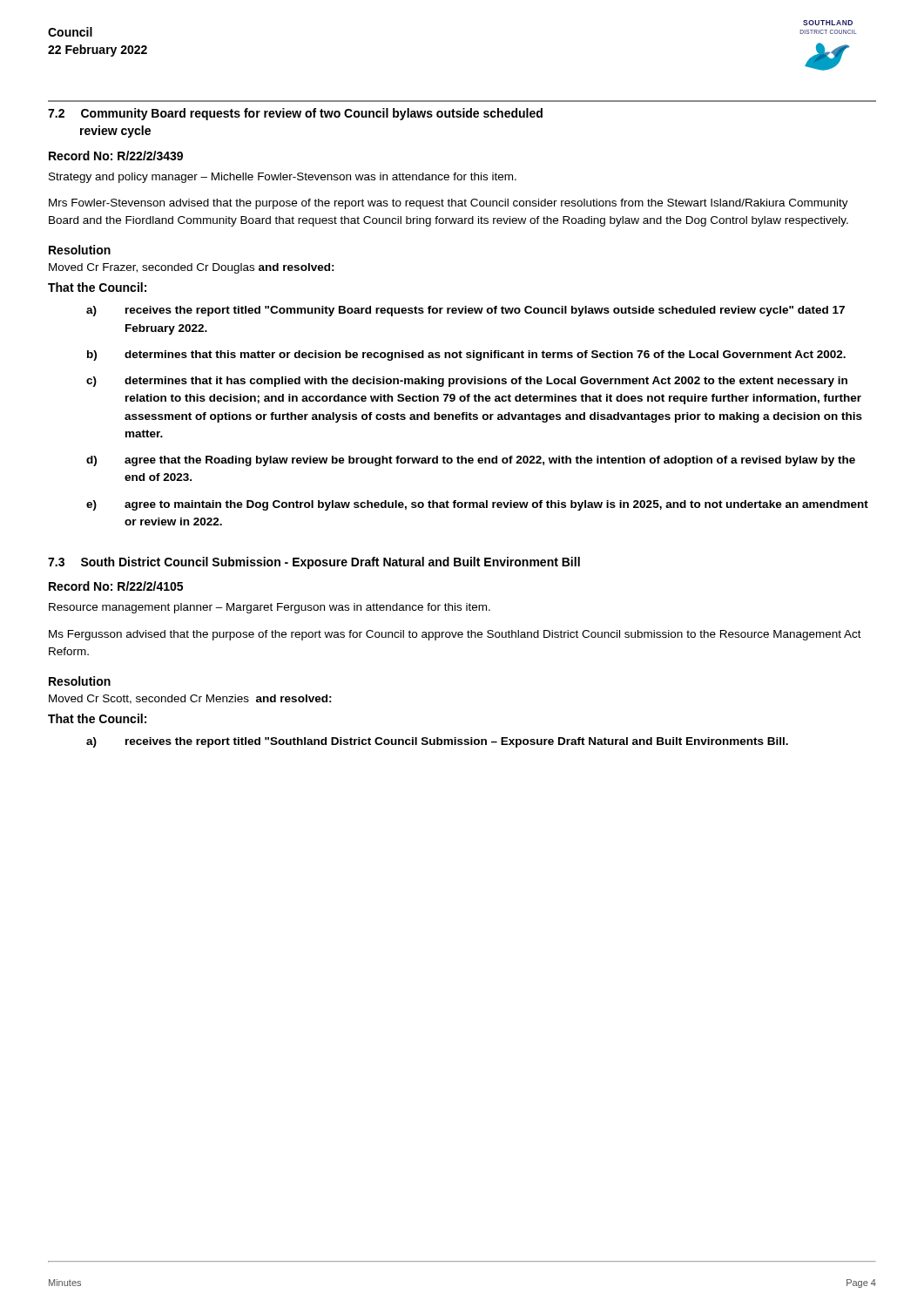Screen dimensions: 1307x924
Task: Locate the text starting "Ms Fergusson advised that the purpose"
Action: point(454,642)
